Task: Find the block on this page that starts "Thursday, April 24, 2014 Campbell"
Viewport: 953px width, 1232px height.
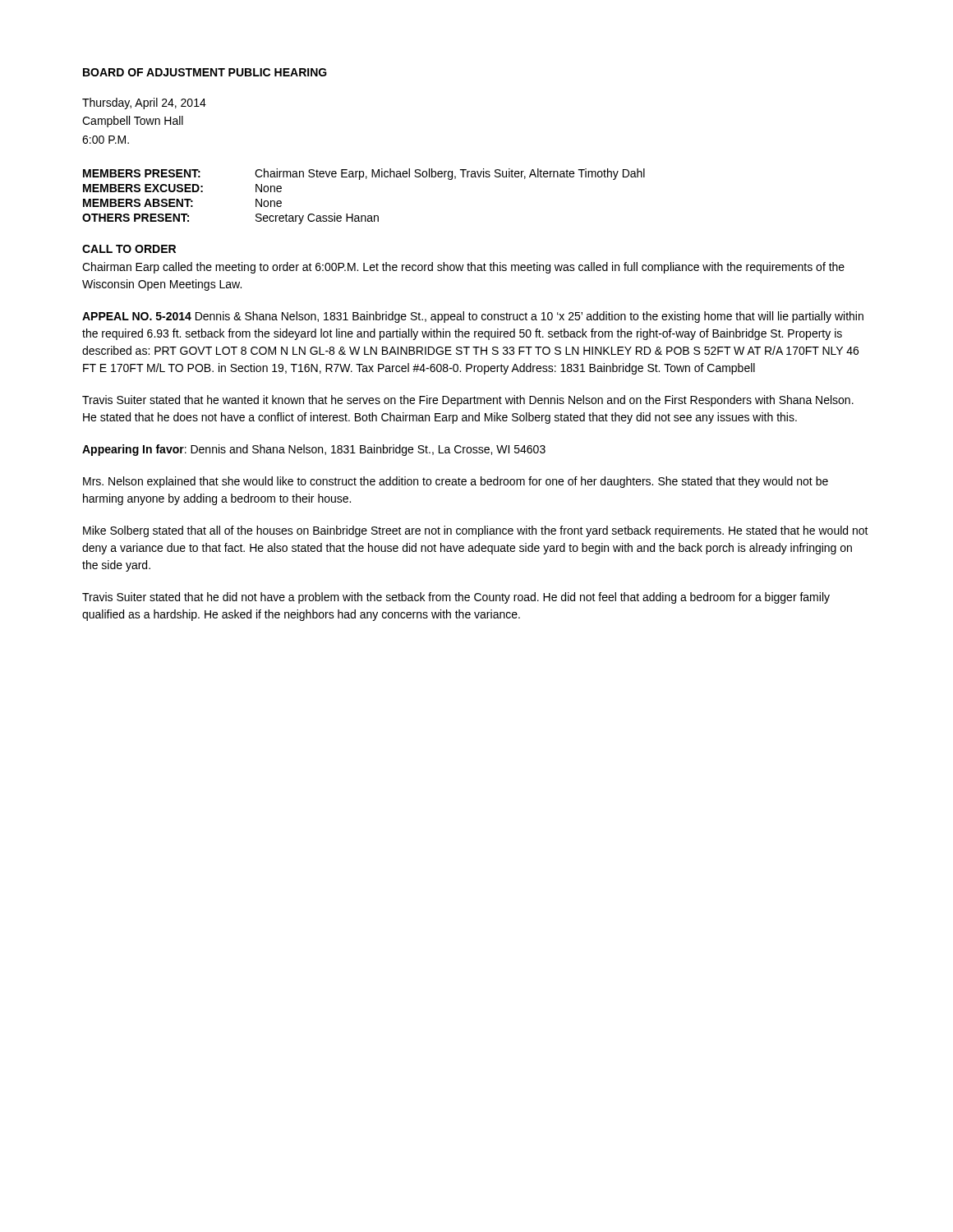Action: tap(144, 121)
